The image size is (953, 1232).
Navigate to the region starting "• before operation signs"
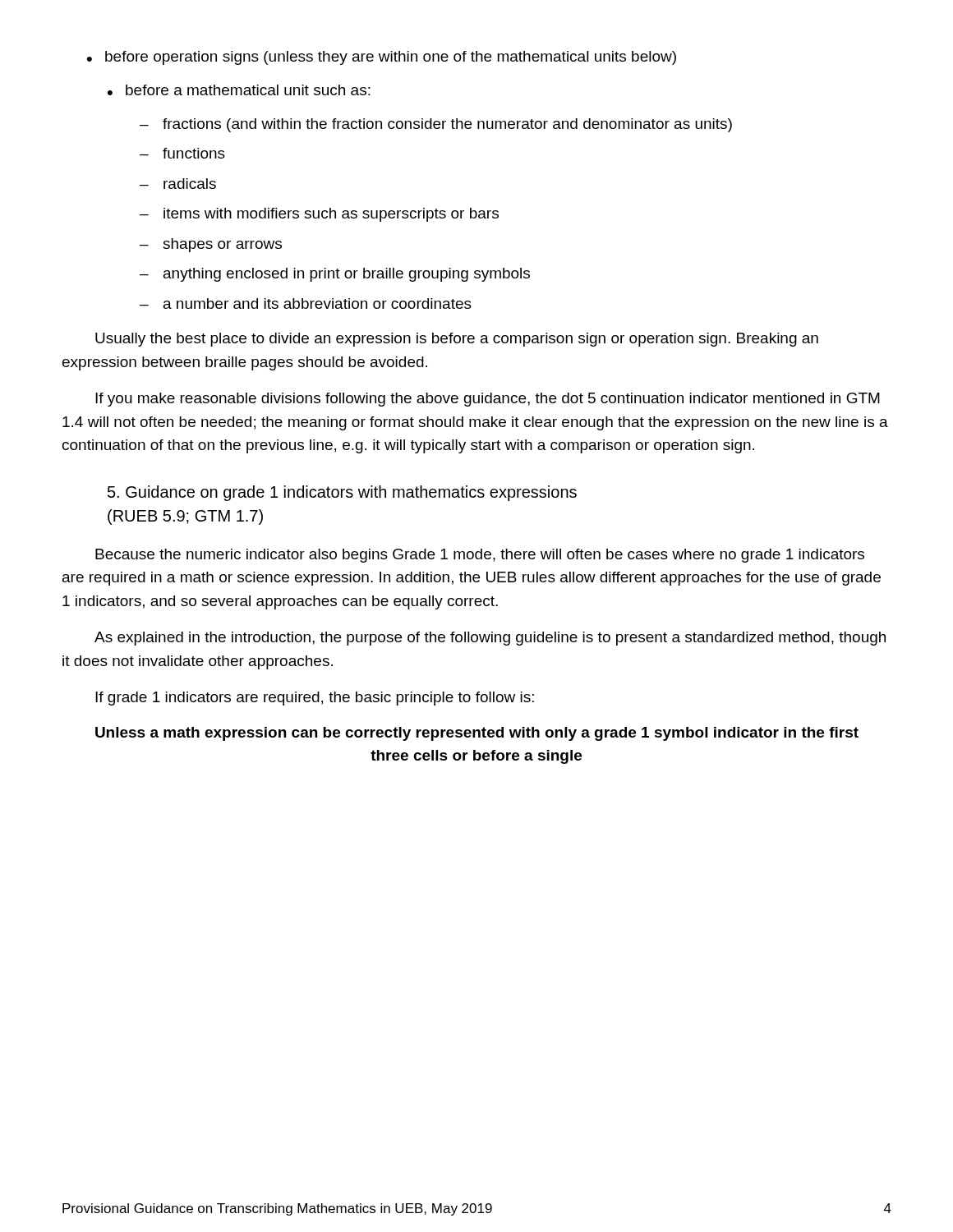(382, 59)
